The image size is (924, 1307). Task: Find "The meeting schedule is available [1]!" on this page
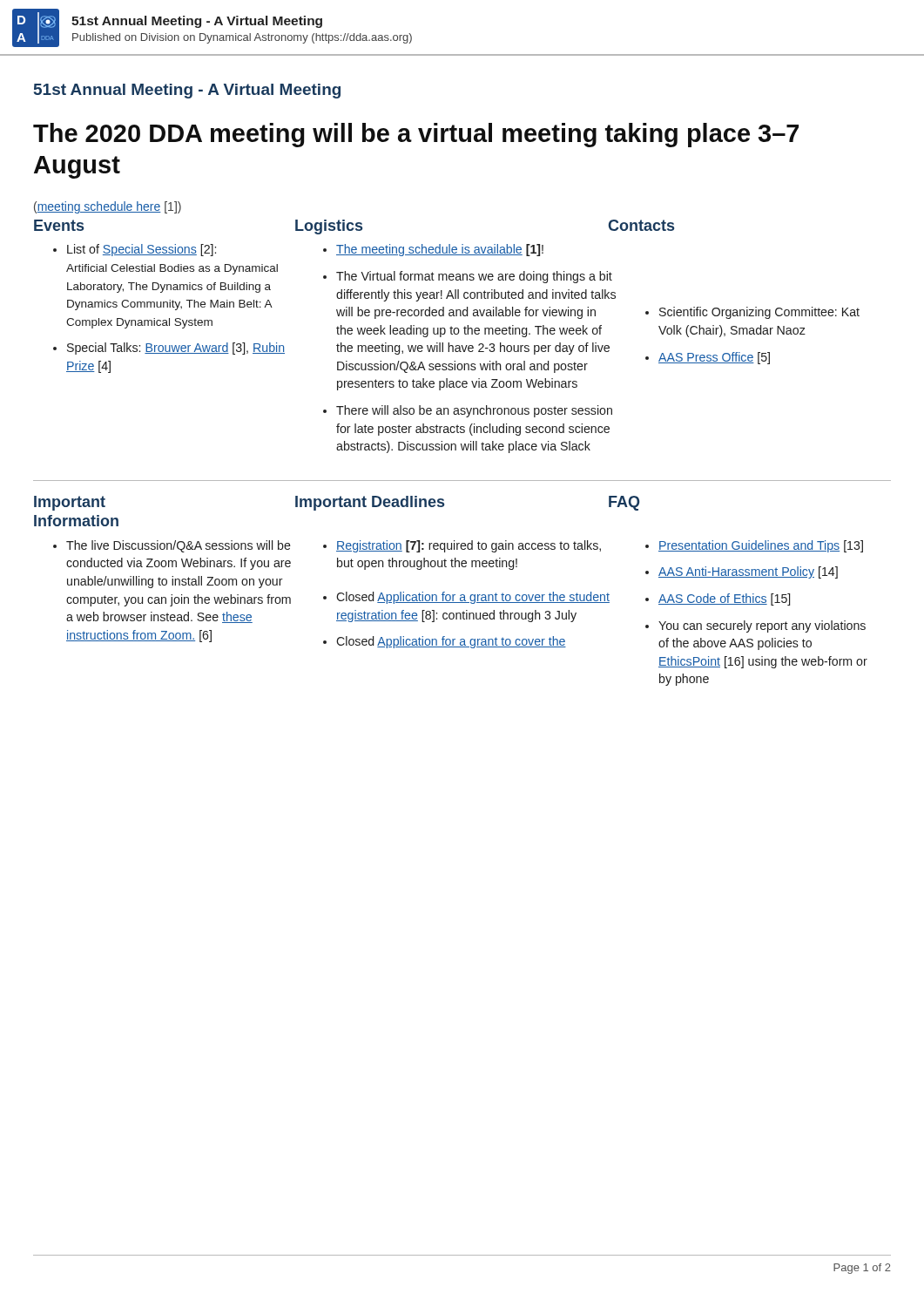tap(440, 249)
